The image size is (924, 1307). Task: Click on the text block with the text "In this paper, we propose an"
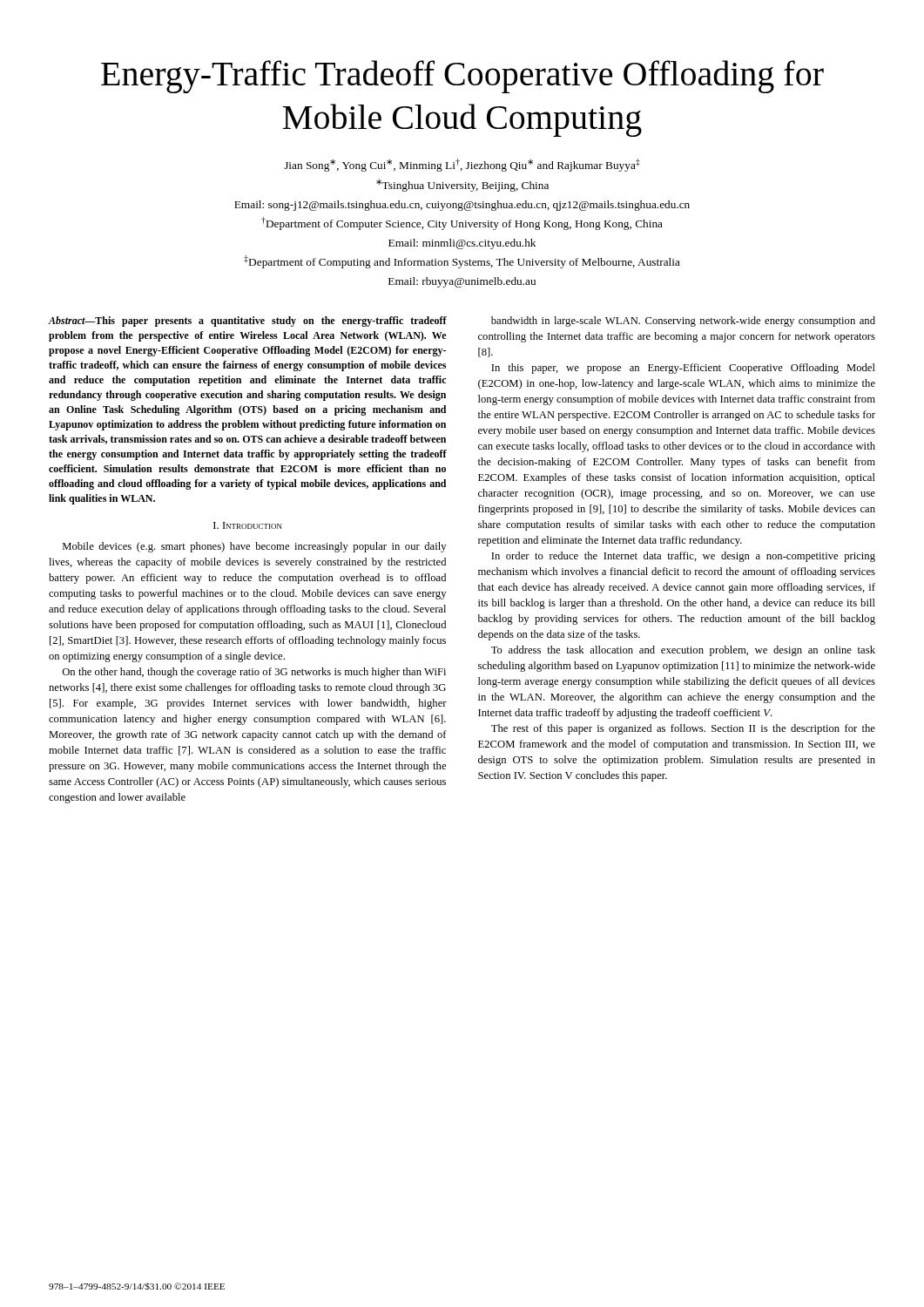pos(676,455)
